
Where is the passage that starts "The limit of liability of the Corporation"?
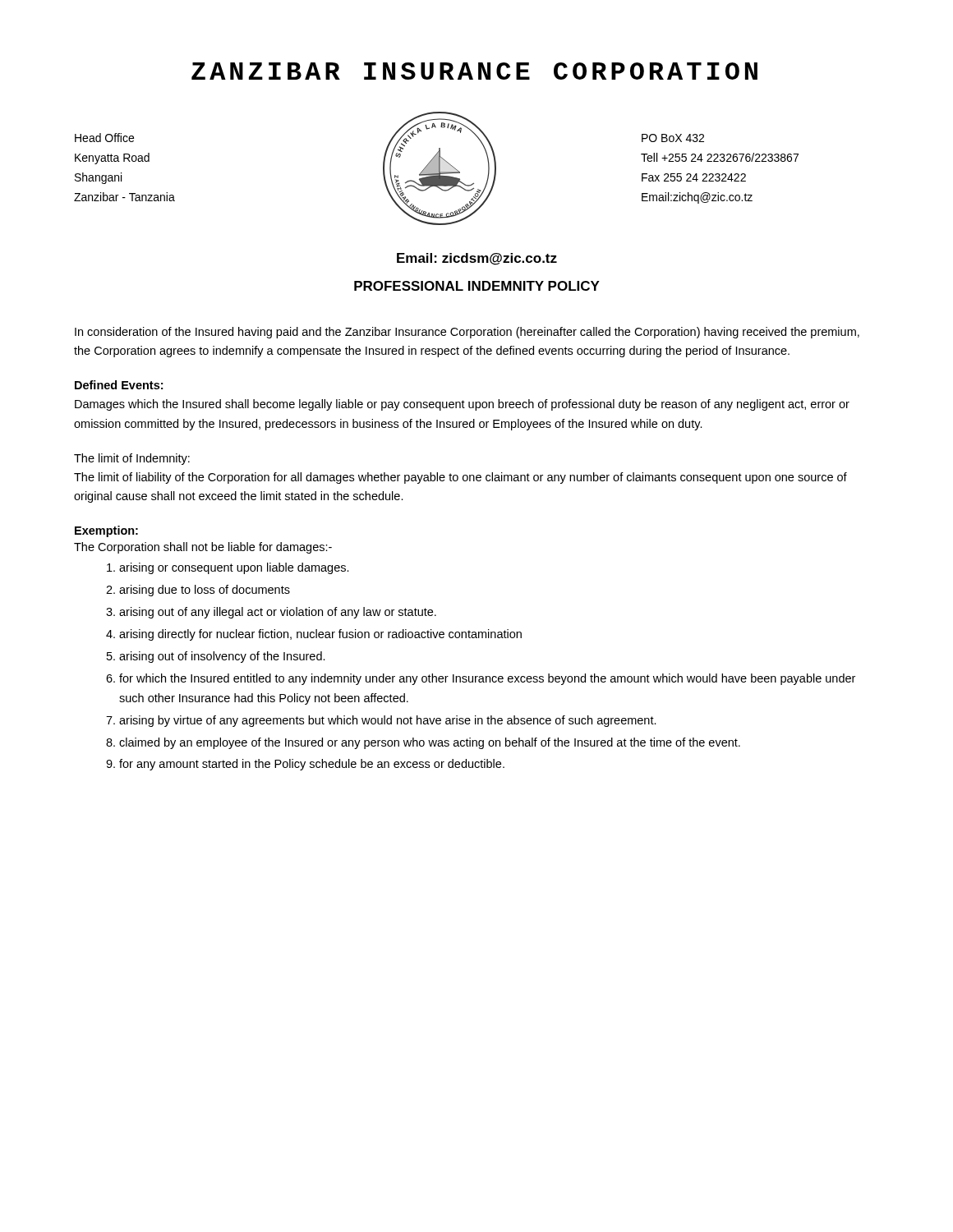[460, 487]
